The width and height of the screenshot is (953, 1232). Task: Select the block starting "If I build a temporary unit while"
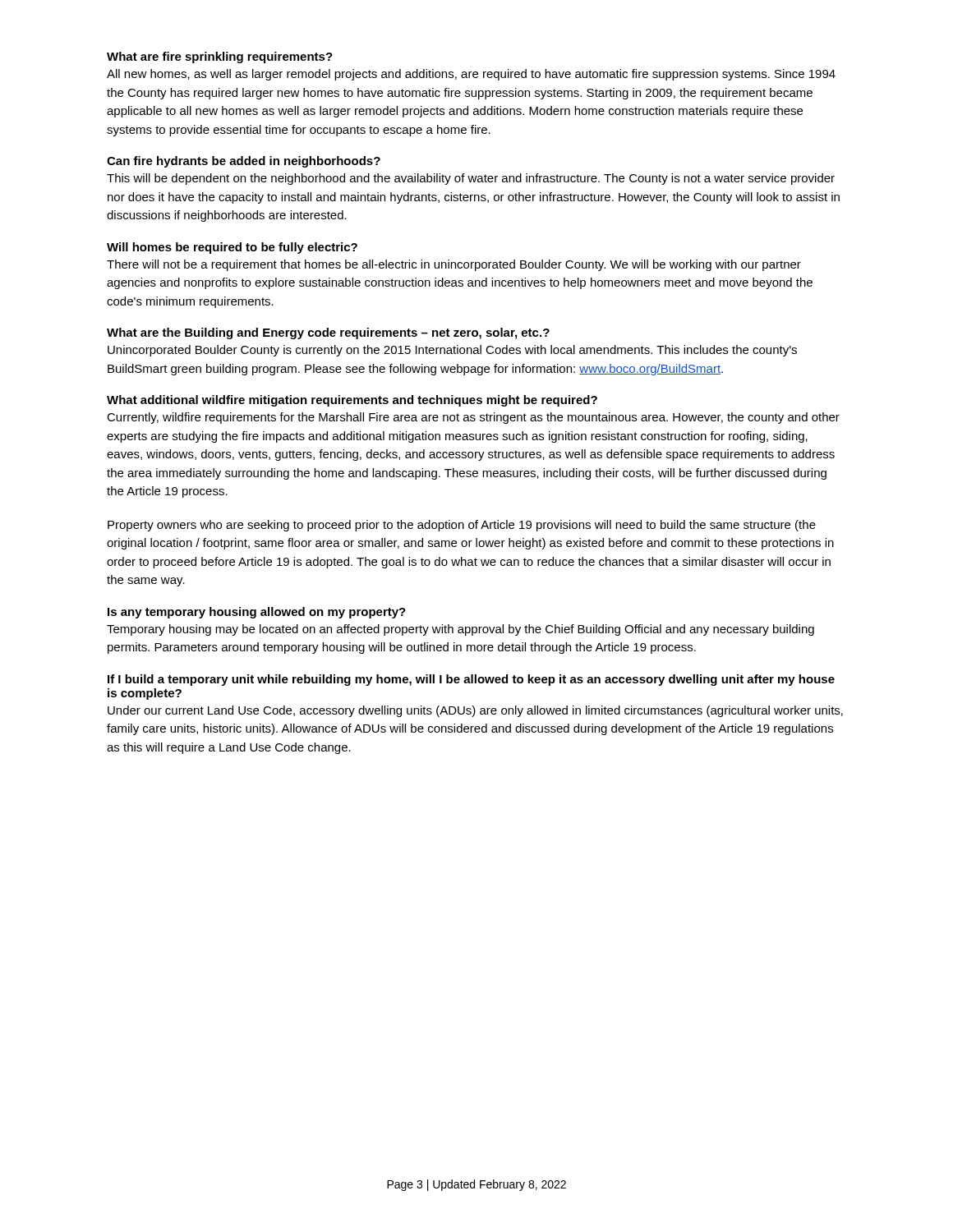coord(476,685)
